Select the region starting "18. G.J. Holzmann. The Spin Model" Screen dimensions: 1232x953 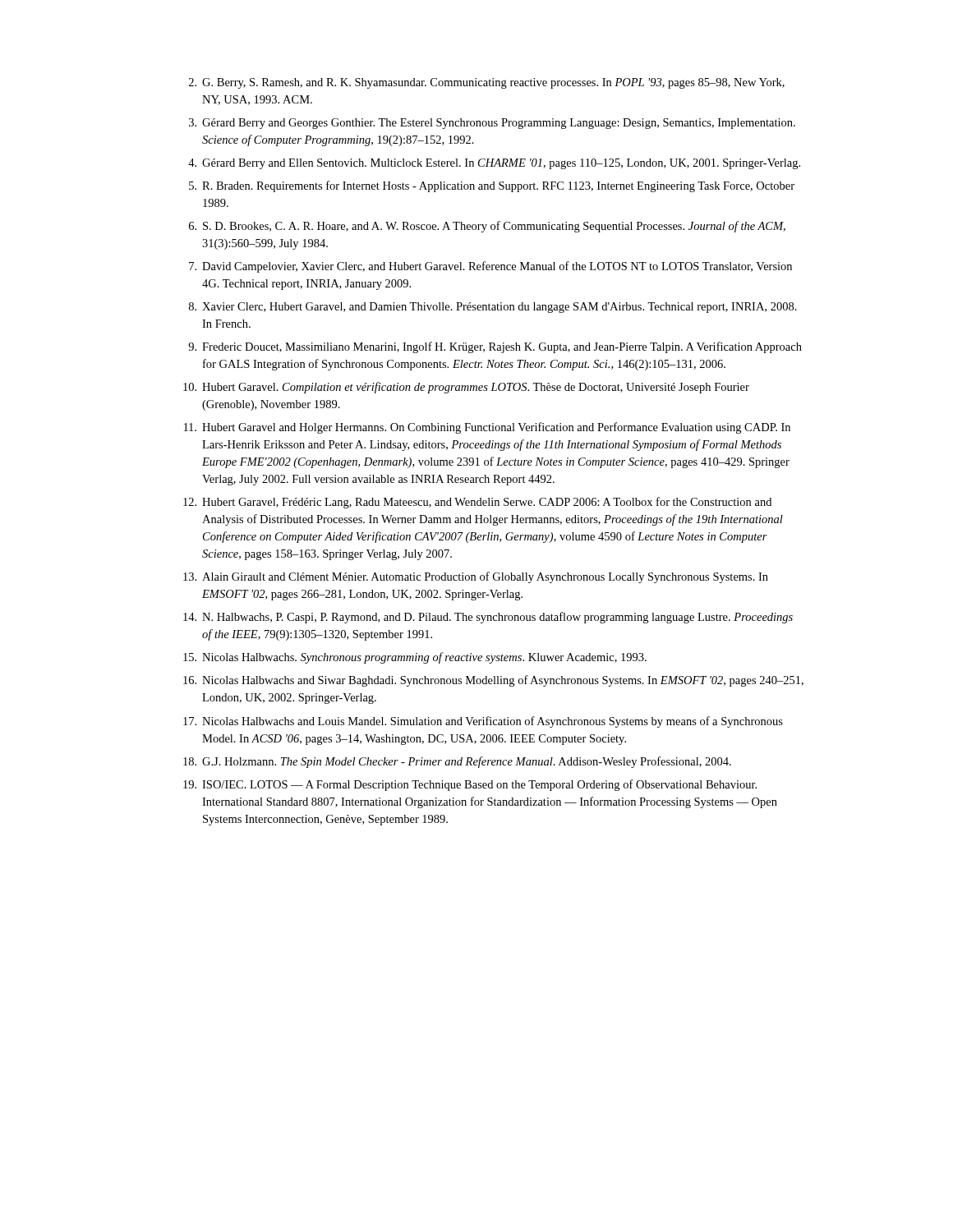(x=485, y=761)
